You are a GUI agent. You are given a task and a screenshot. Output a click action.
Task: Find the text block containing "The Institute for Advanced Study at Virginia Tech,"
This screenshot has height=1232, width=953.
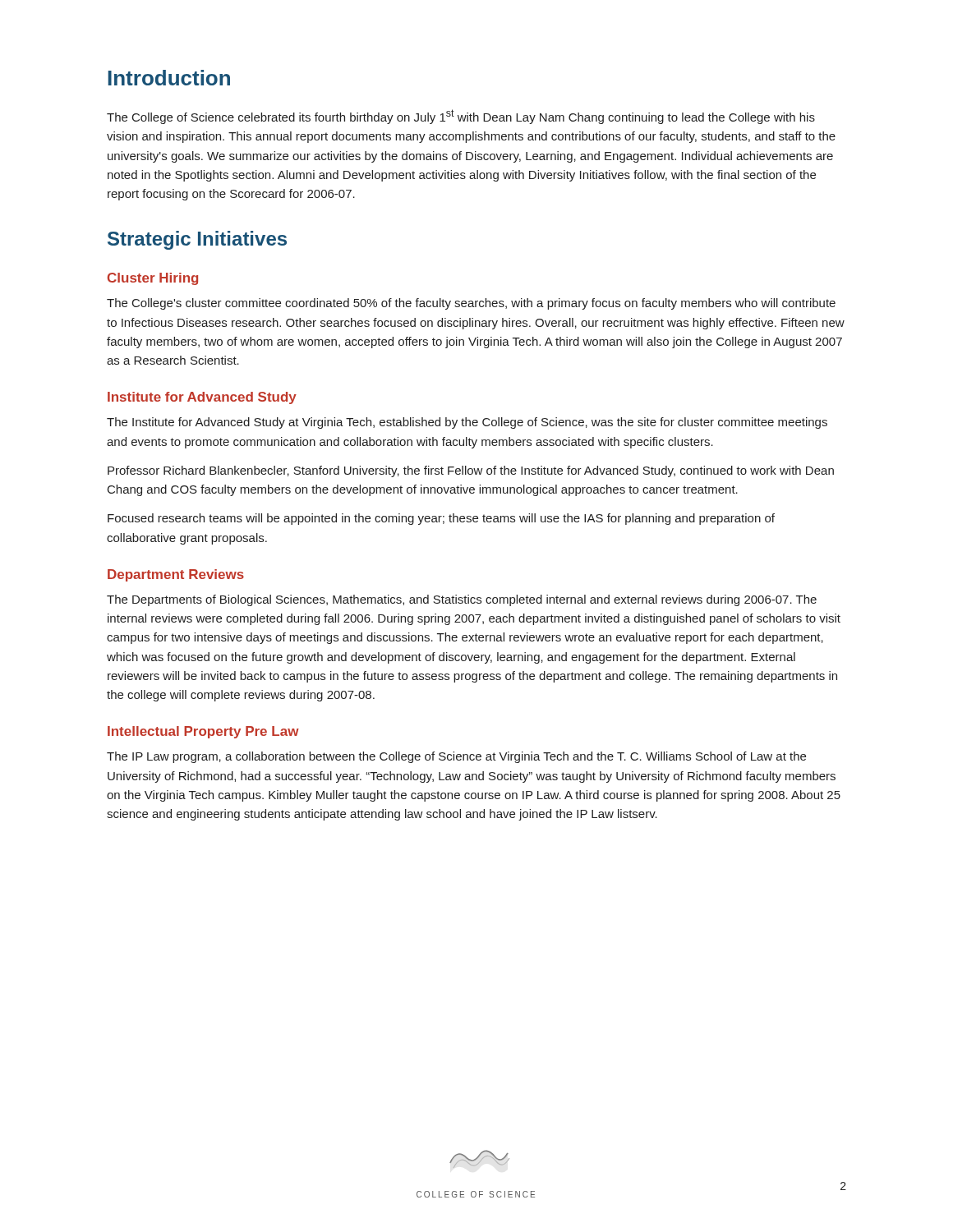click(x=467, y=432)
